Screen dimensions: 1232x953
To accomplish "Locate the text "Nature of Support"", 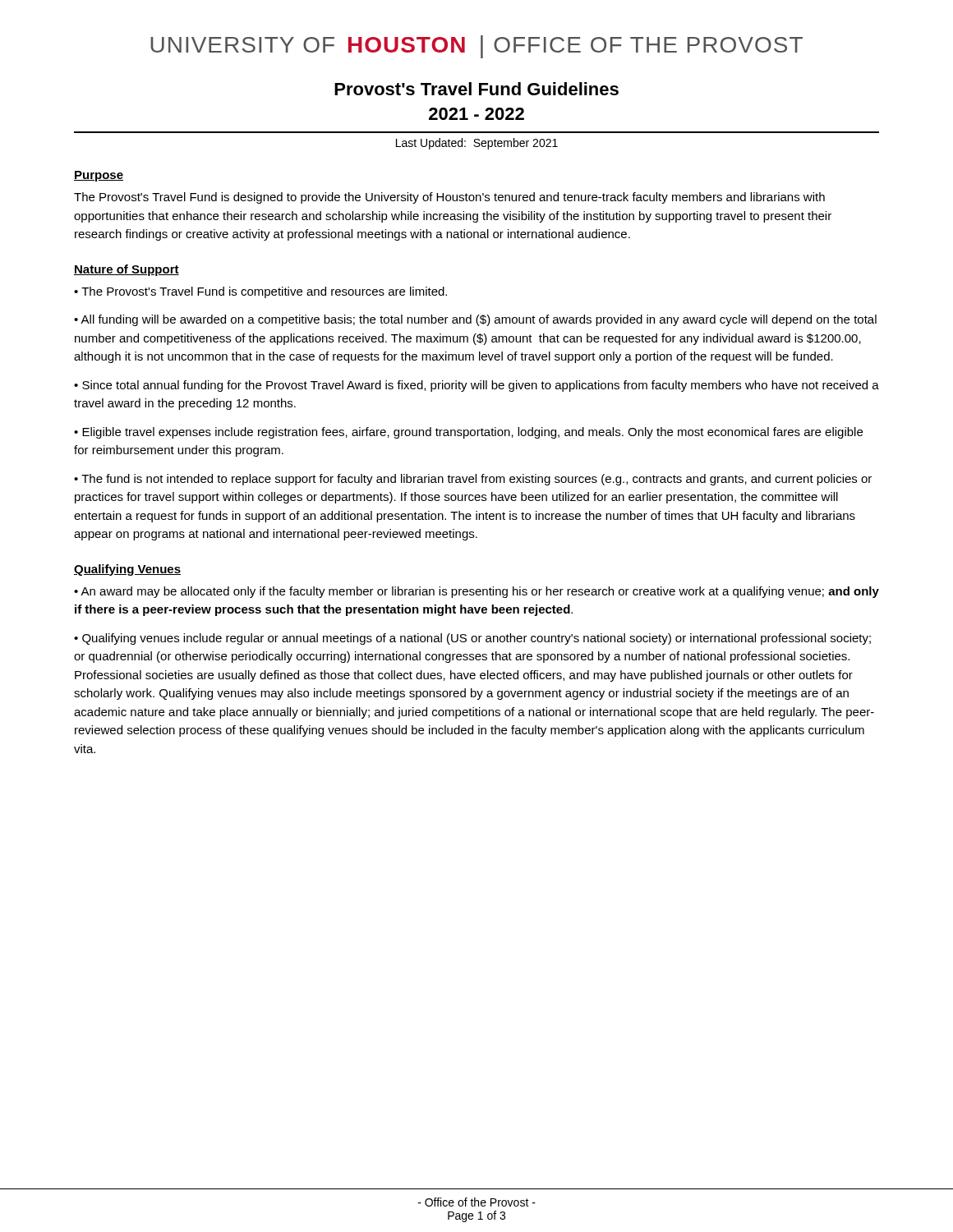I will (x=126, y=269).
